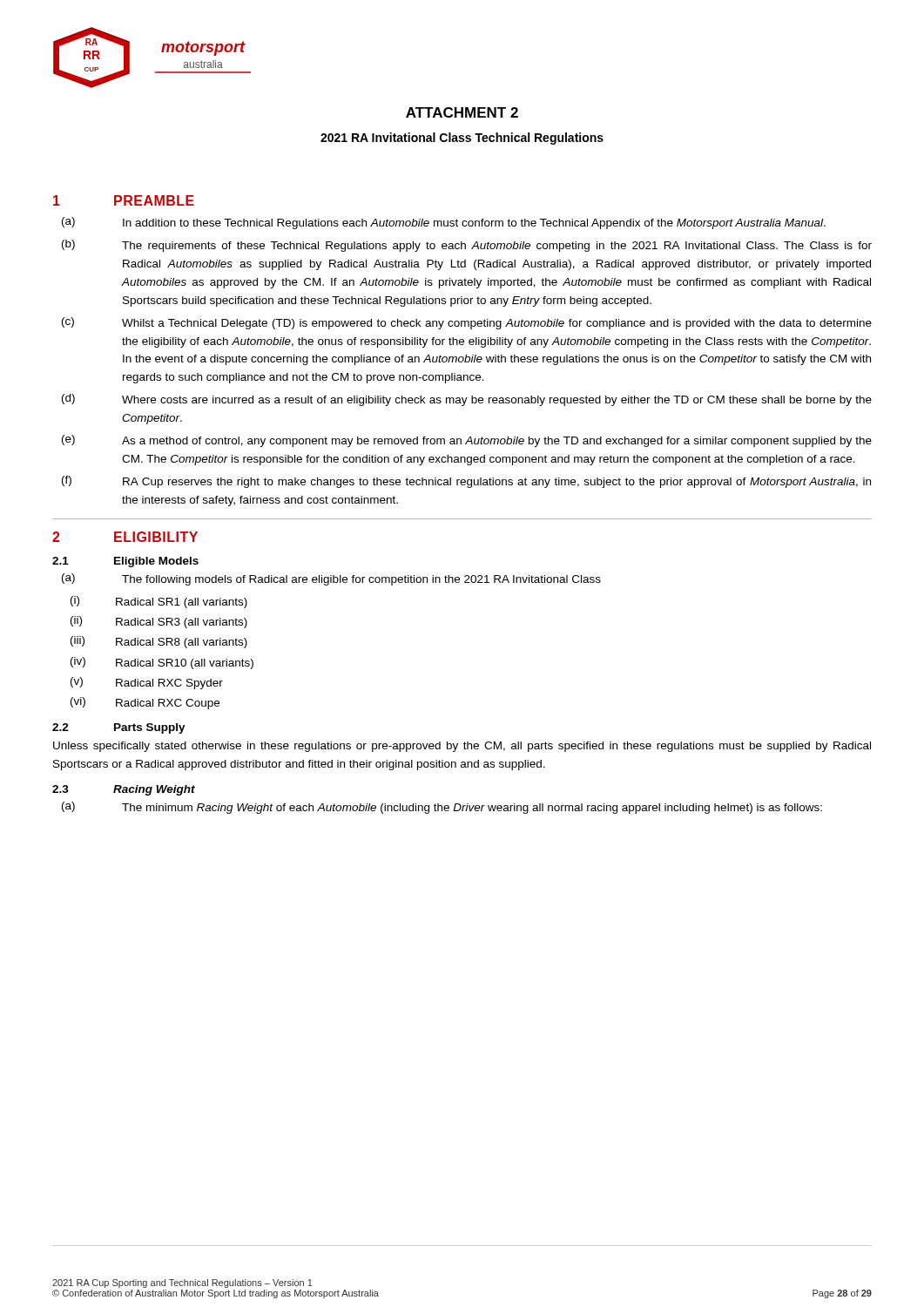
Task: Locate the text block starting "(ii) Radical SR3 (all variants)"
Action: (159, 622)
